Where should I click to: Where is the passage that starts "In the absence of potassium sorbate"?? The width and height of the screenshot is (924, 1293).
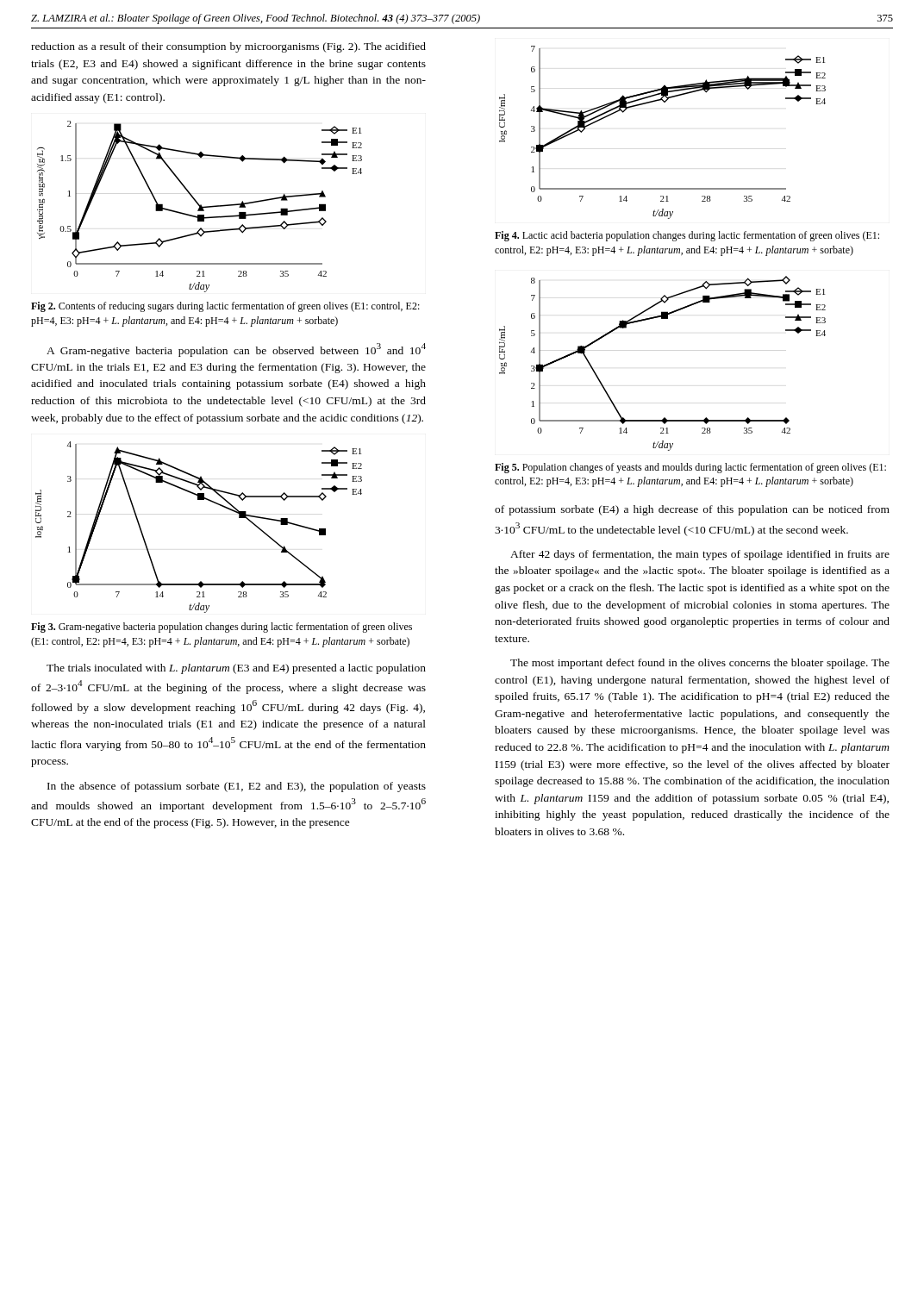(228, 804)
